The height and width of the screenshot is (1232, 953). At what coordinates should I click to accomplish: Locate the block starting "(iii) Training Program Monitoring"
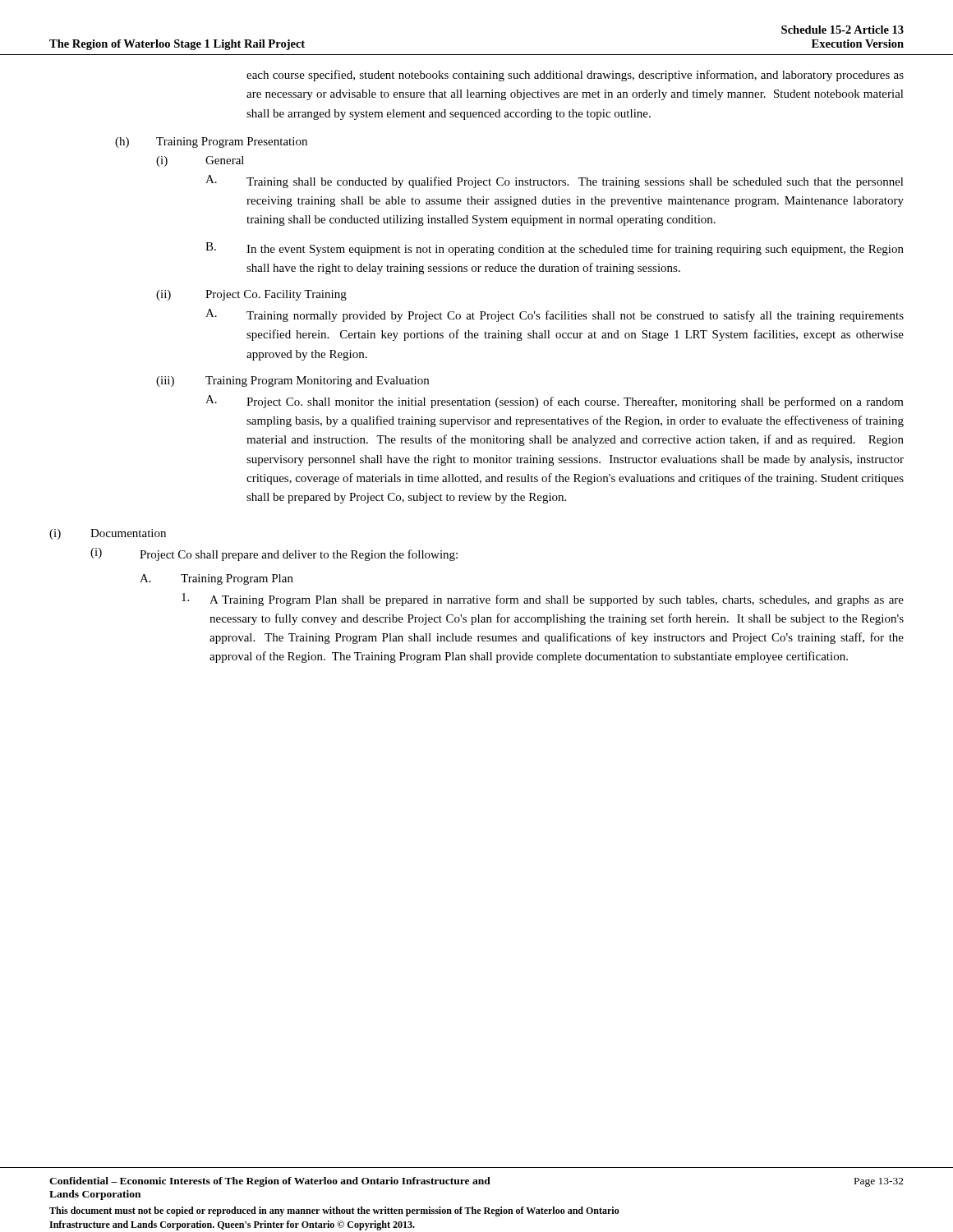293,381
